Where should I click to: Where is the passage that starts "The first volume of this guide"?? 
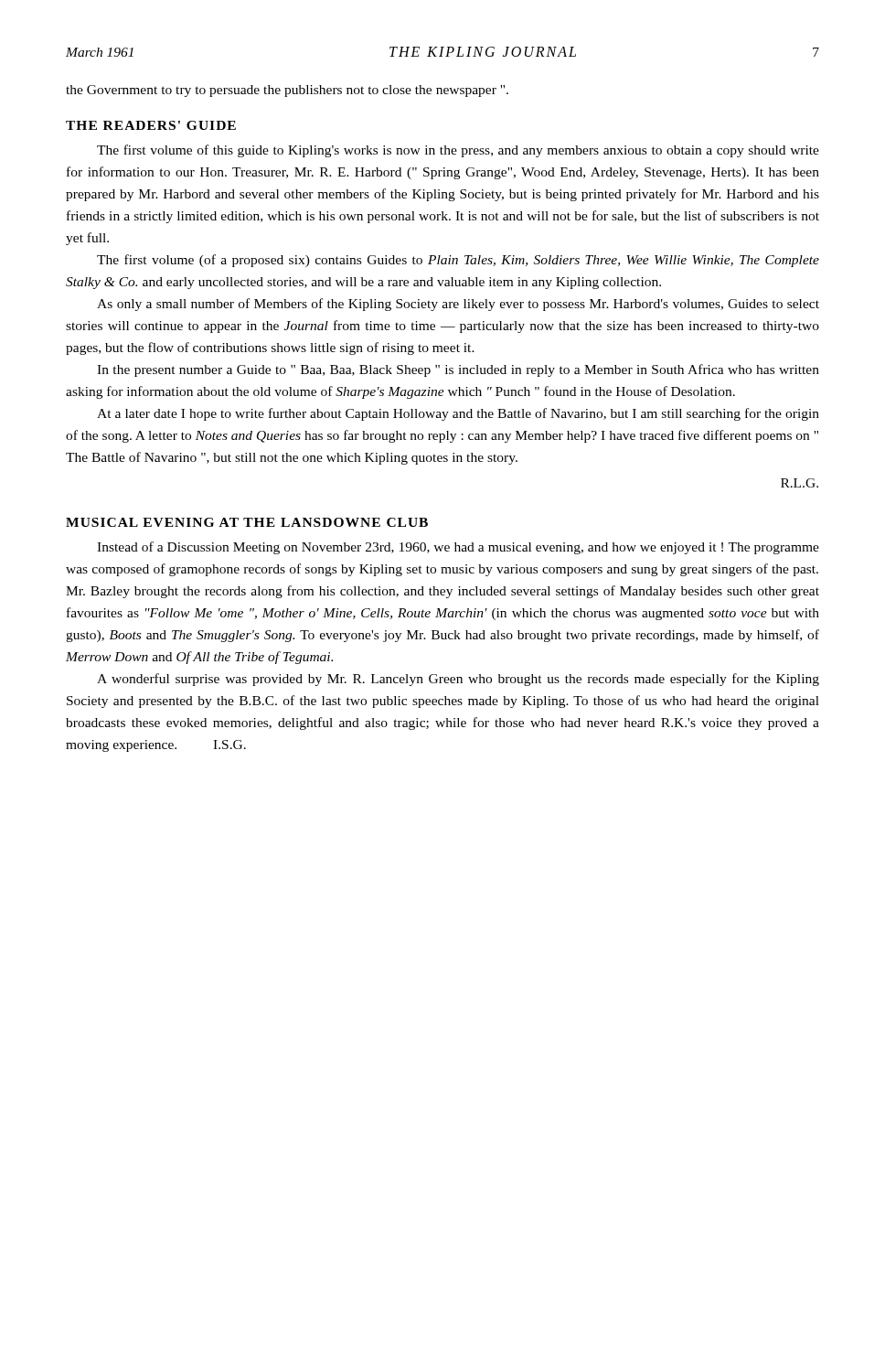point(442,317)
